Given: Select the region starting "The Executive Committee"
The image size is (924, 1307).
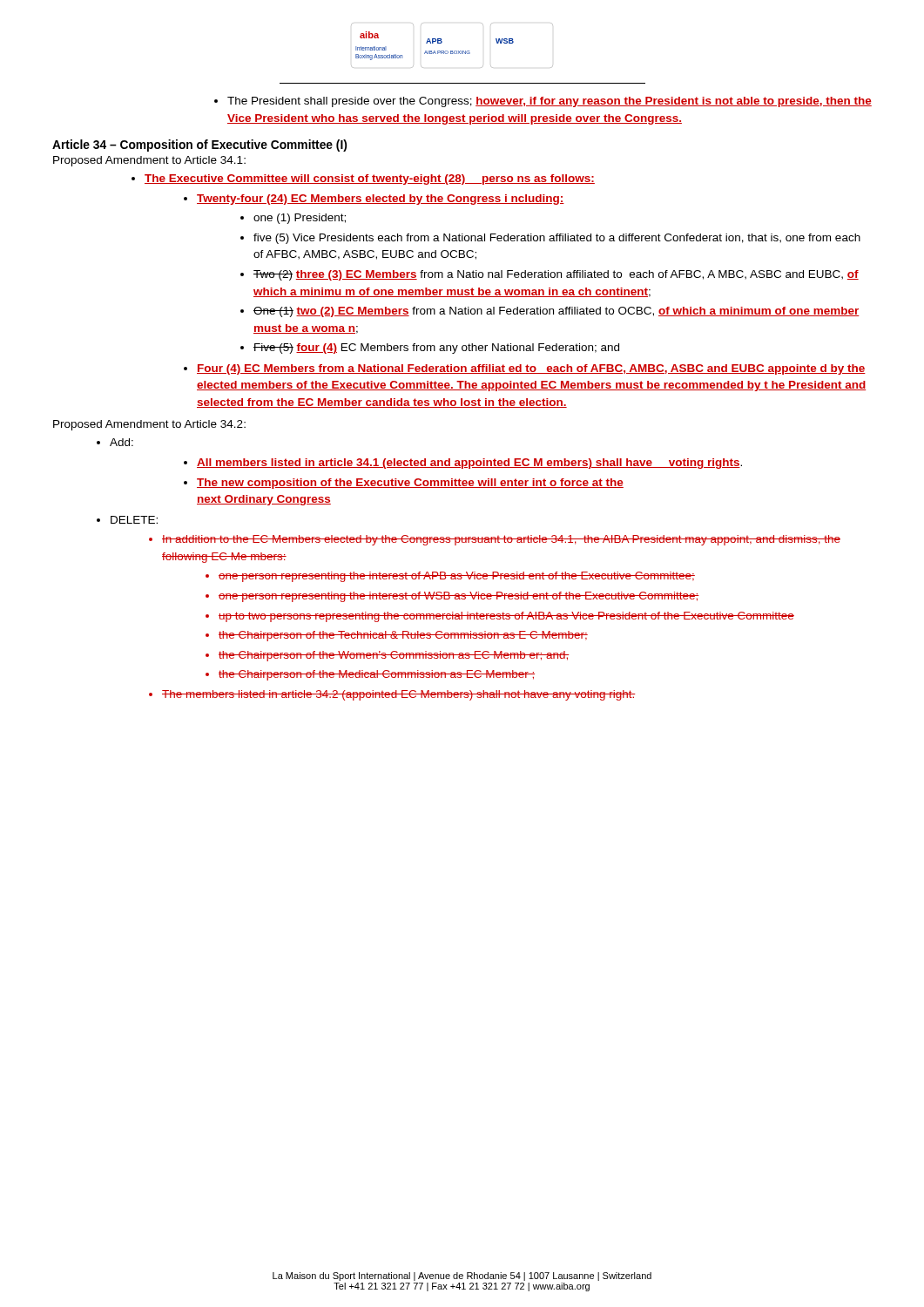Looking at the screenshot, I should pos(501,179).
